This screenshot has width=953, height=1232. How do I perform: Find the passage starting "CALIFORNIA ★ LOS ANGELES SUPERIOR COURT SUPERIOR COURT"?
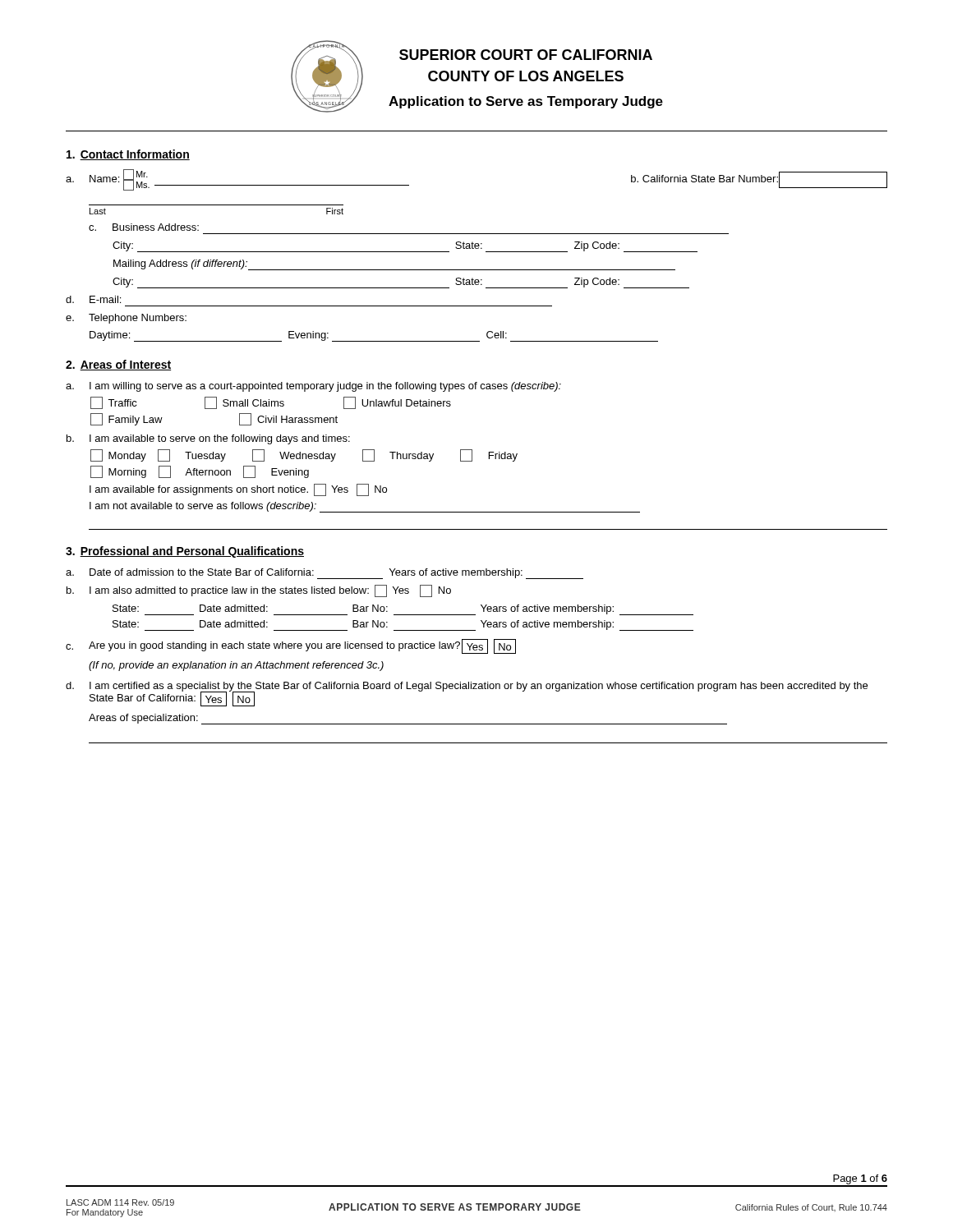coord(476,78)
